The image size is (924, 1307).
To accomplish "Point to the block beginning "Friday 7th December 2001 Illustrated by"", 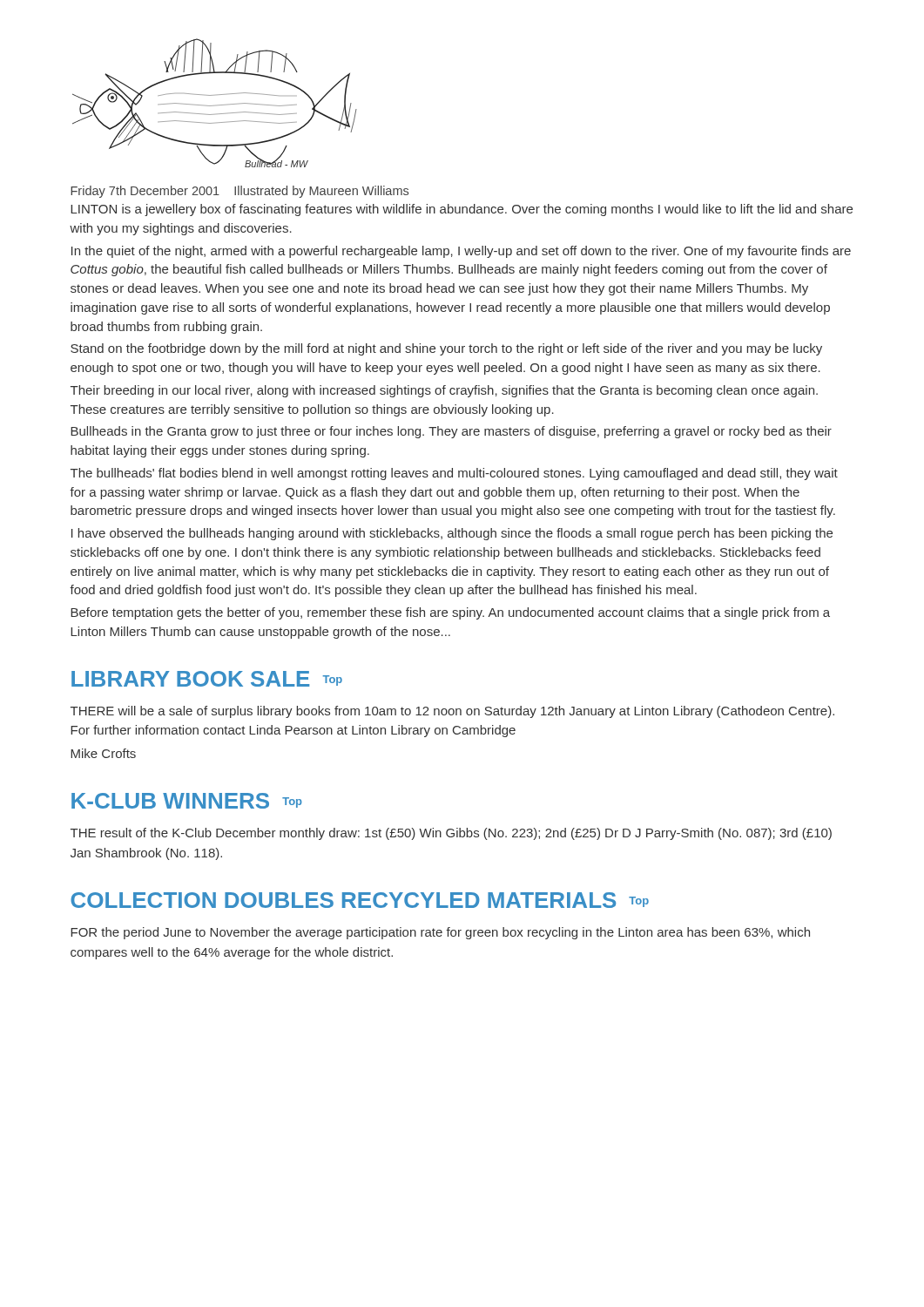I will pos(240,191).
